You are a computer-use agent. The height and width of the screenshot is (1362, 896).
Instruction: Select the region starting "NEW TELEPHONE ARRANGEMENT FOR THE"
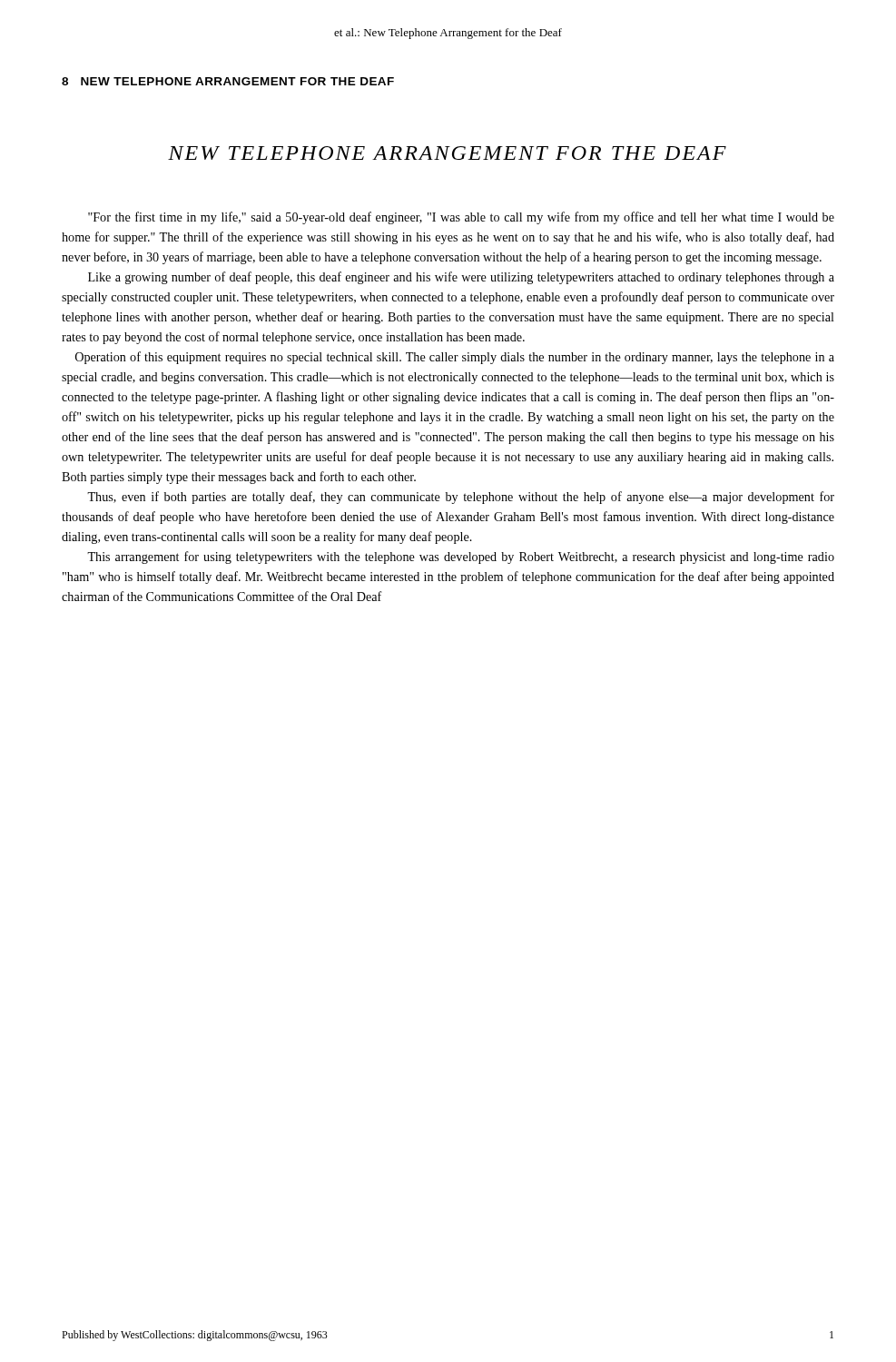tap(448, 153)
